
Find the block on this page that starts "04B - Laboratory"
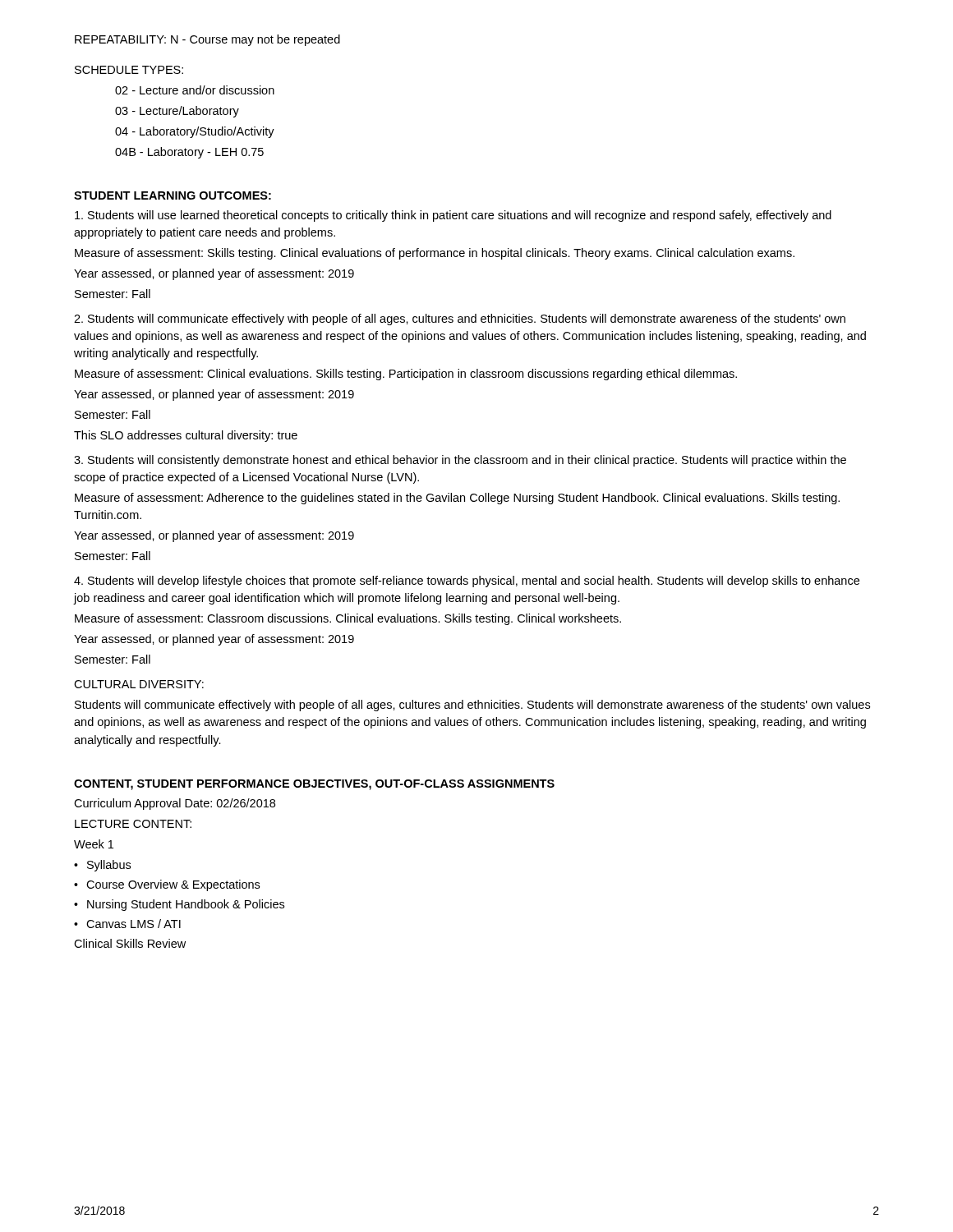[190, 152]
